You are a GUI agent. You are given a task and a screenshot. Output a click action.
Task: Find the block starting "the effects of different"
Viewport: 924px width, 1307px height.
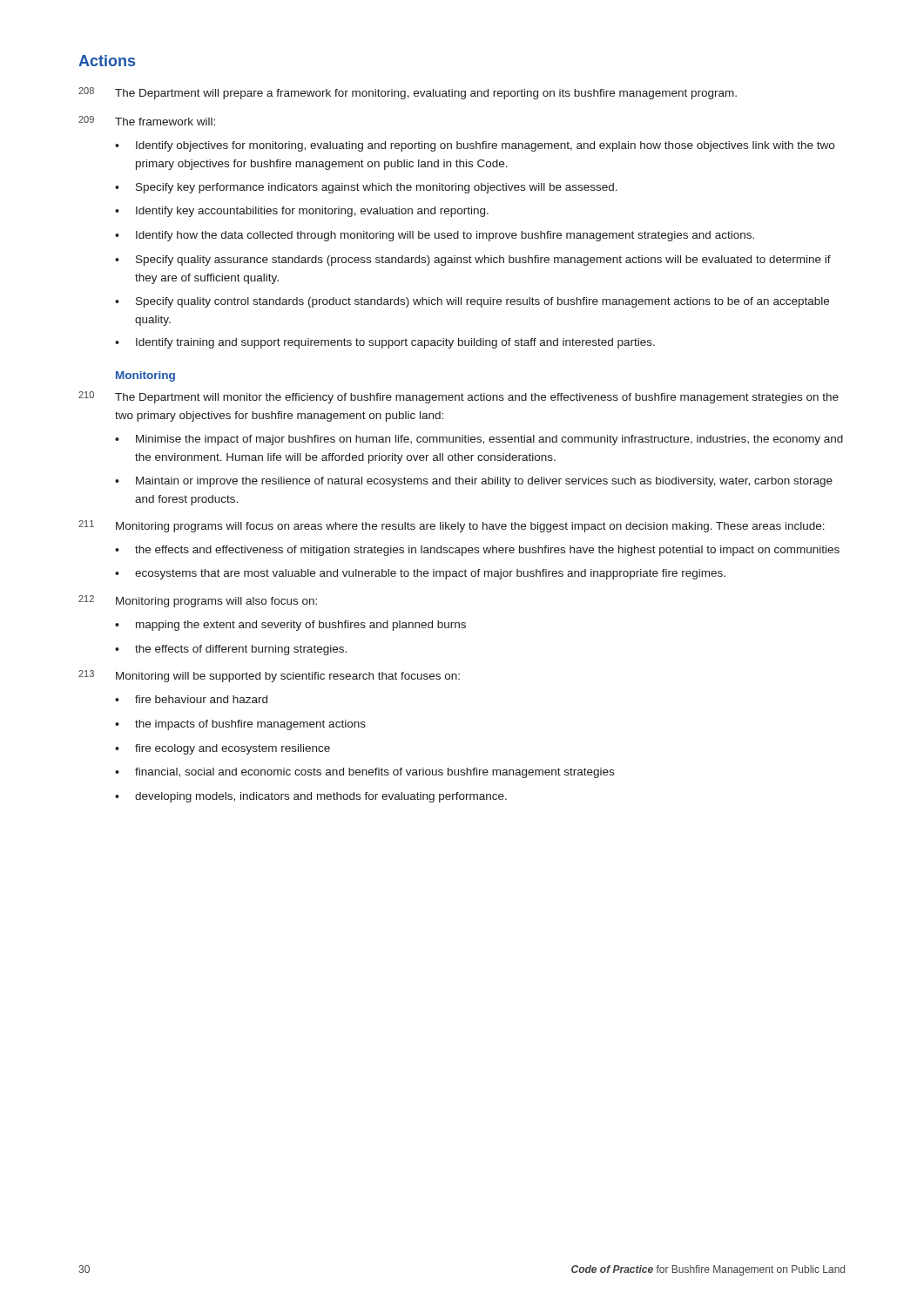point(241,648)
